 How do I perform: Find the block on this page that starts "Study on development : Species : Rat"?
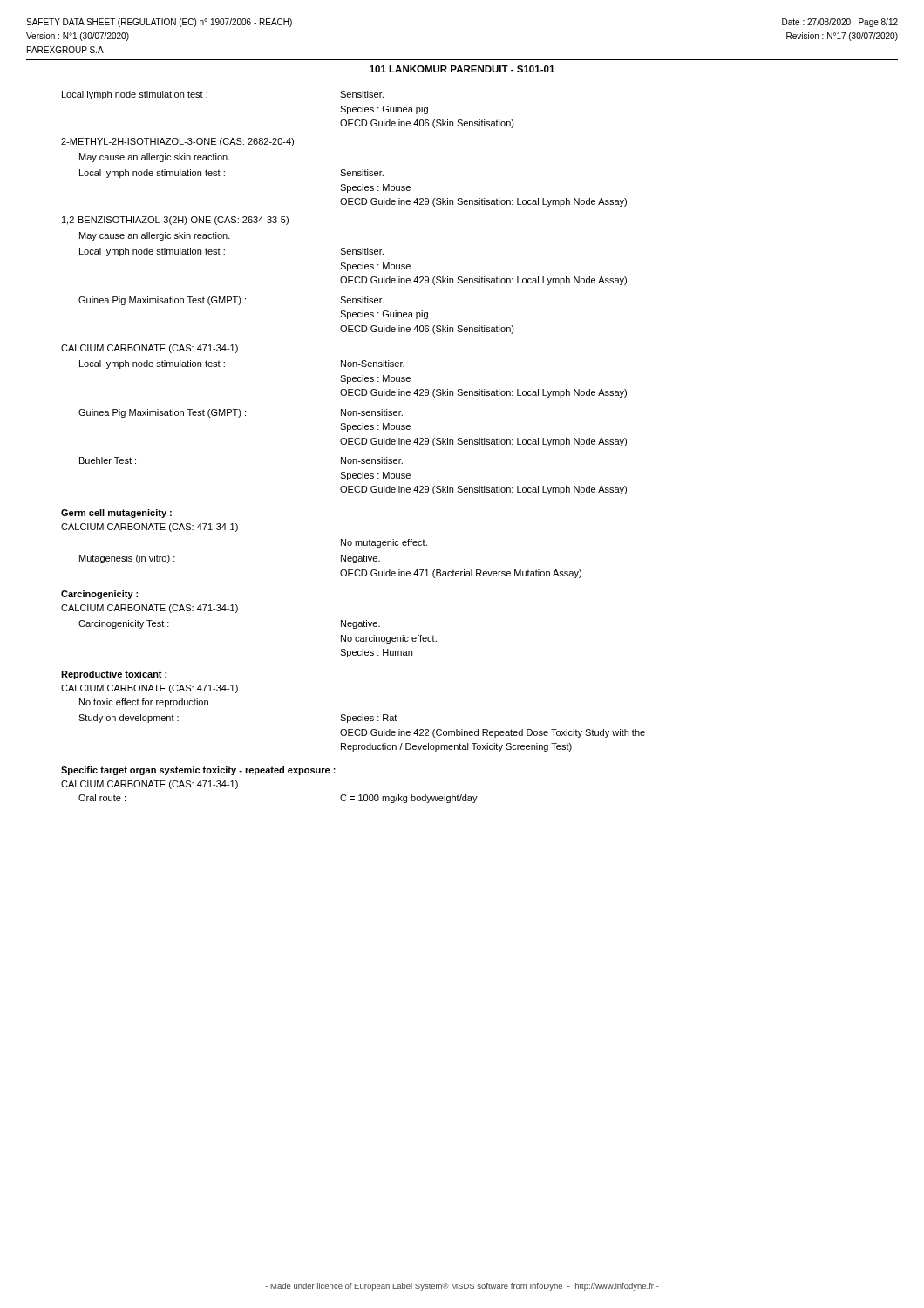pyautogui.click(x=479, y=732)
